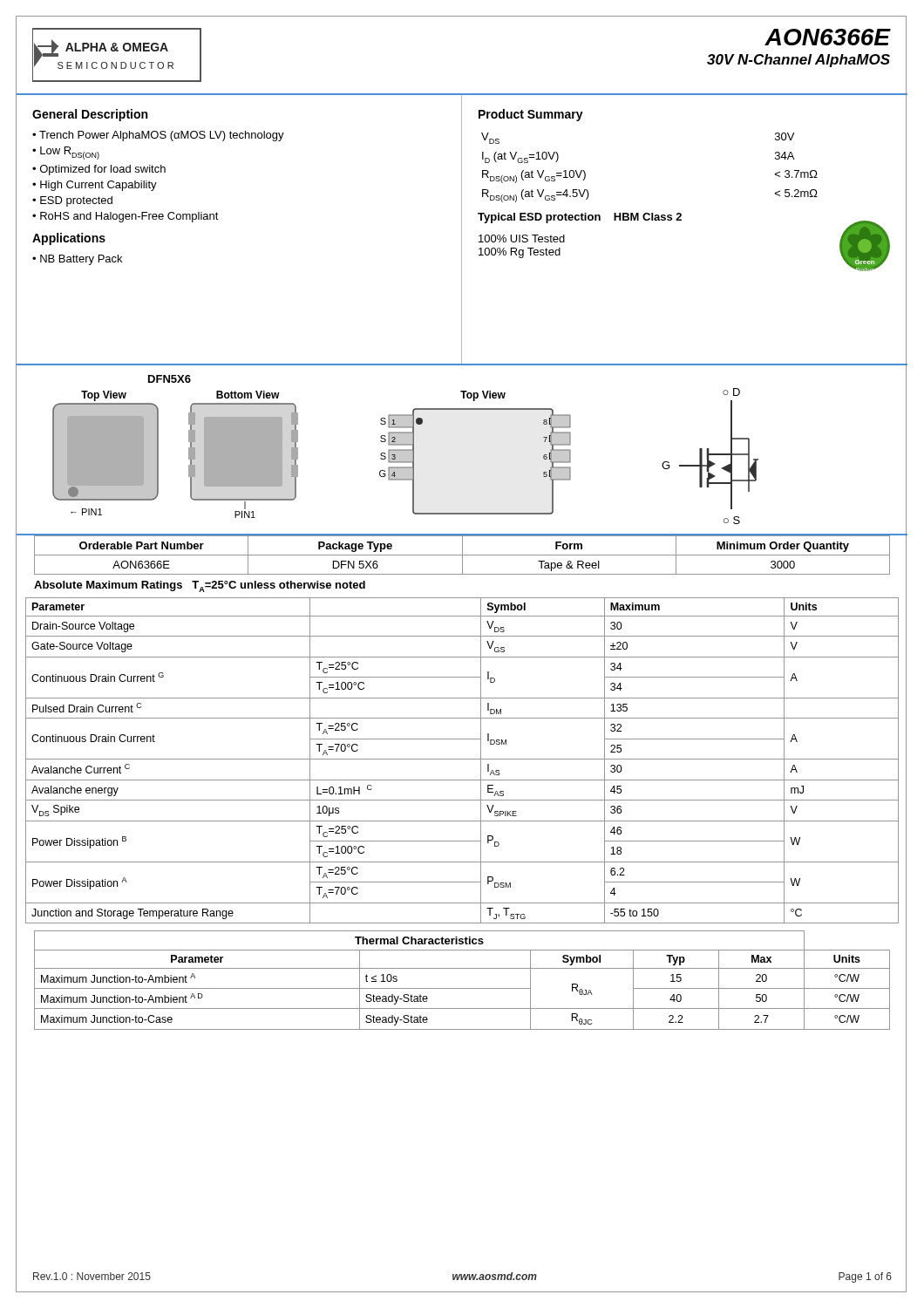Locate the schematic
The height and width of the screenshot is (1308, 924).
[x=462, y=449]
